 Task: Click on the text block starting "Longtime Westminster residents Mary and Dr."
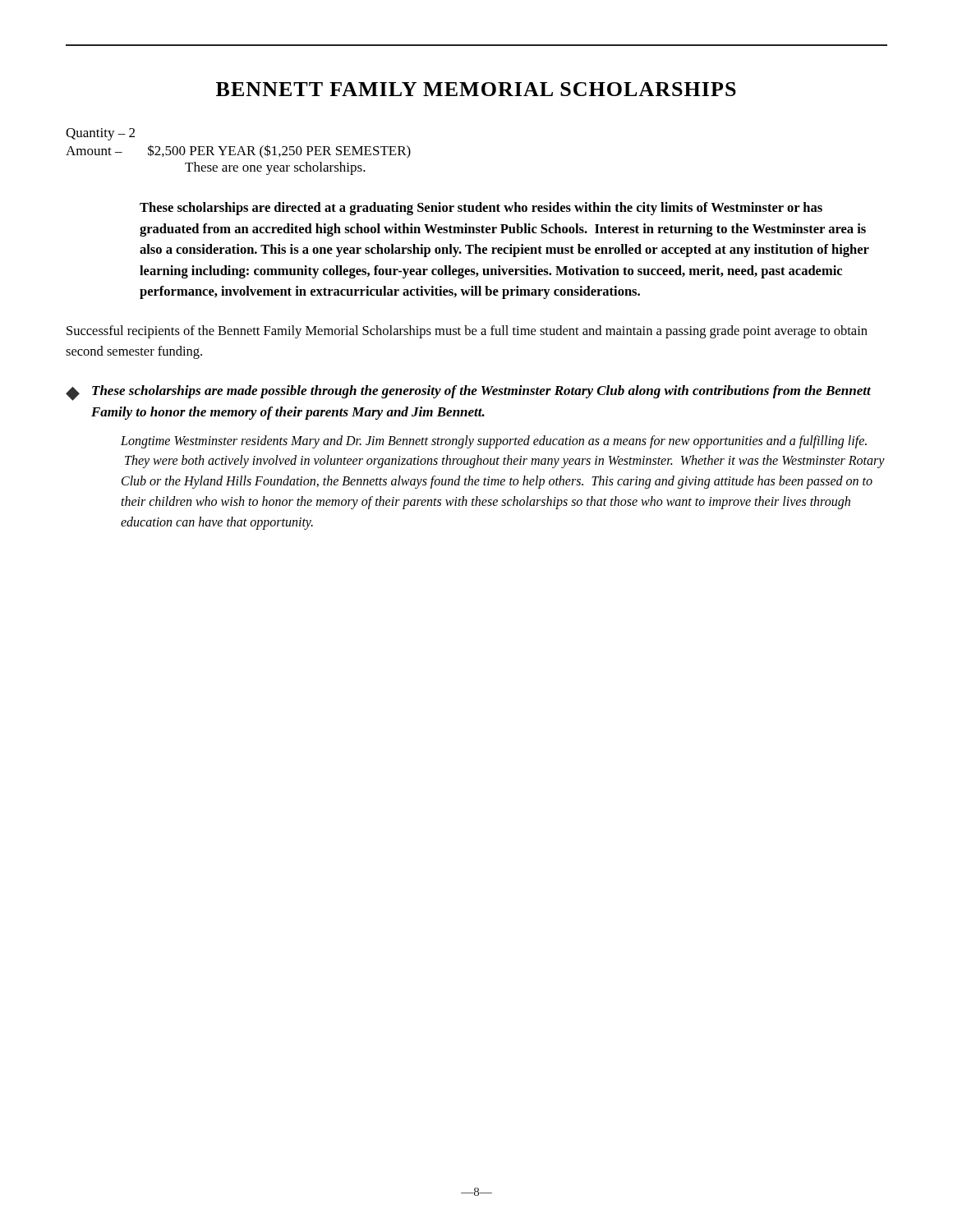pyautogui.click(x=503, y=481)
